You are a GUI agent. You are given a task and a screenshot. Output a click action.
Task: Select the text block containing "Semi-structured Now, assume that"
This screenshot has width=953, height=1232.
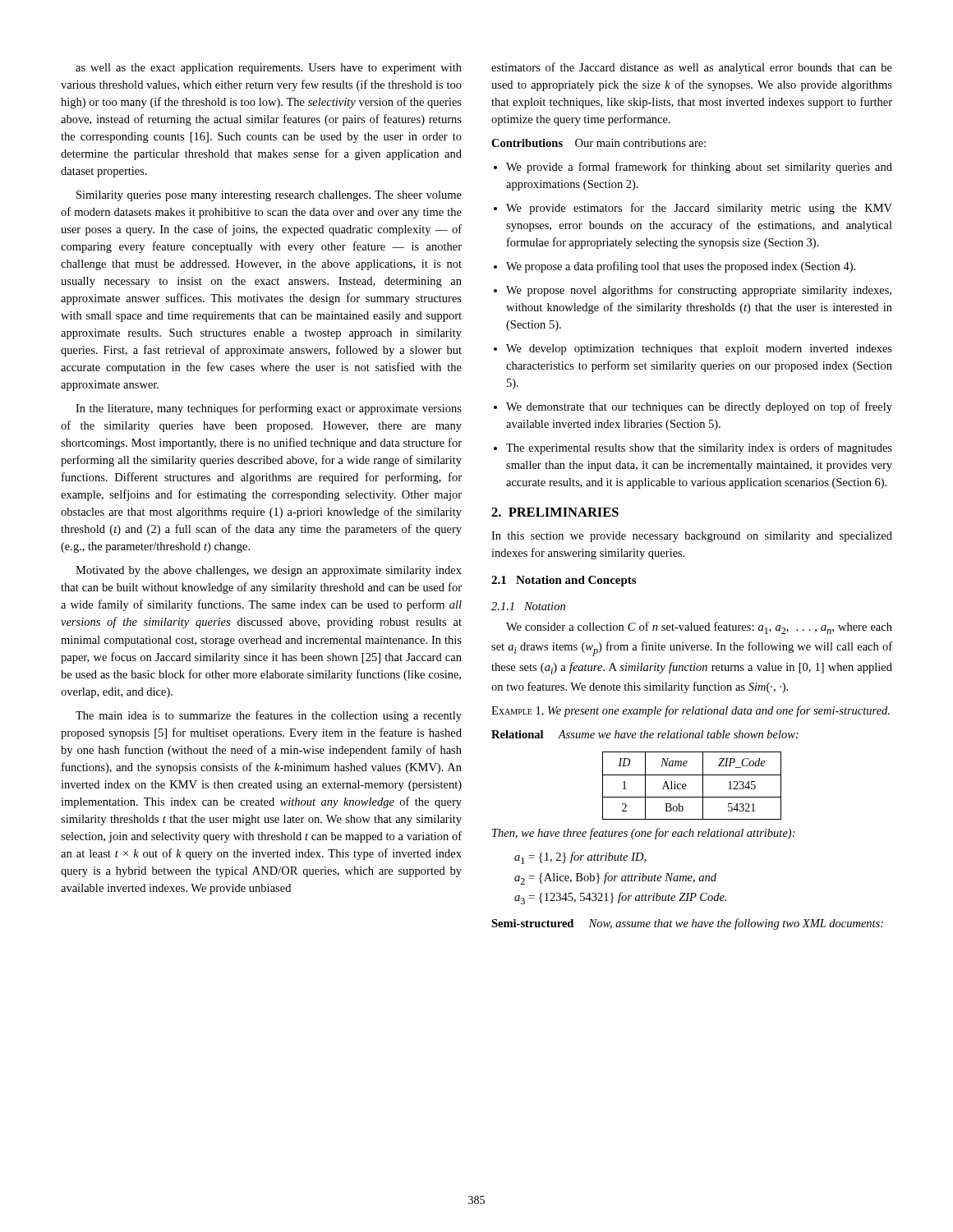692,924
